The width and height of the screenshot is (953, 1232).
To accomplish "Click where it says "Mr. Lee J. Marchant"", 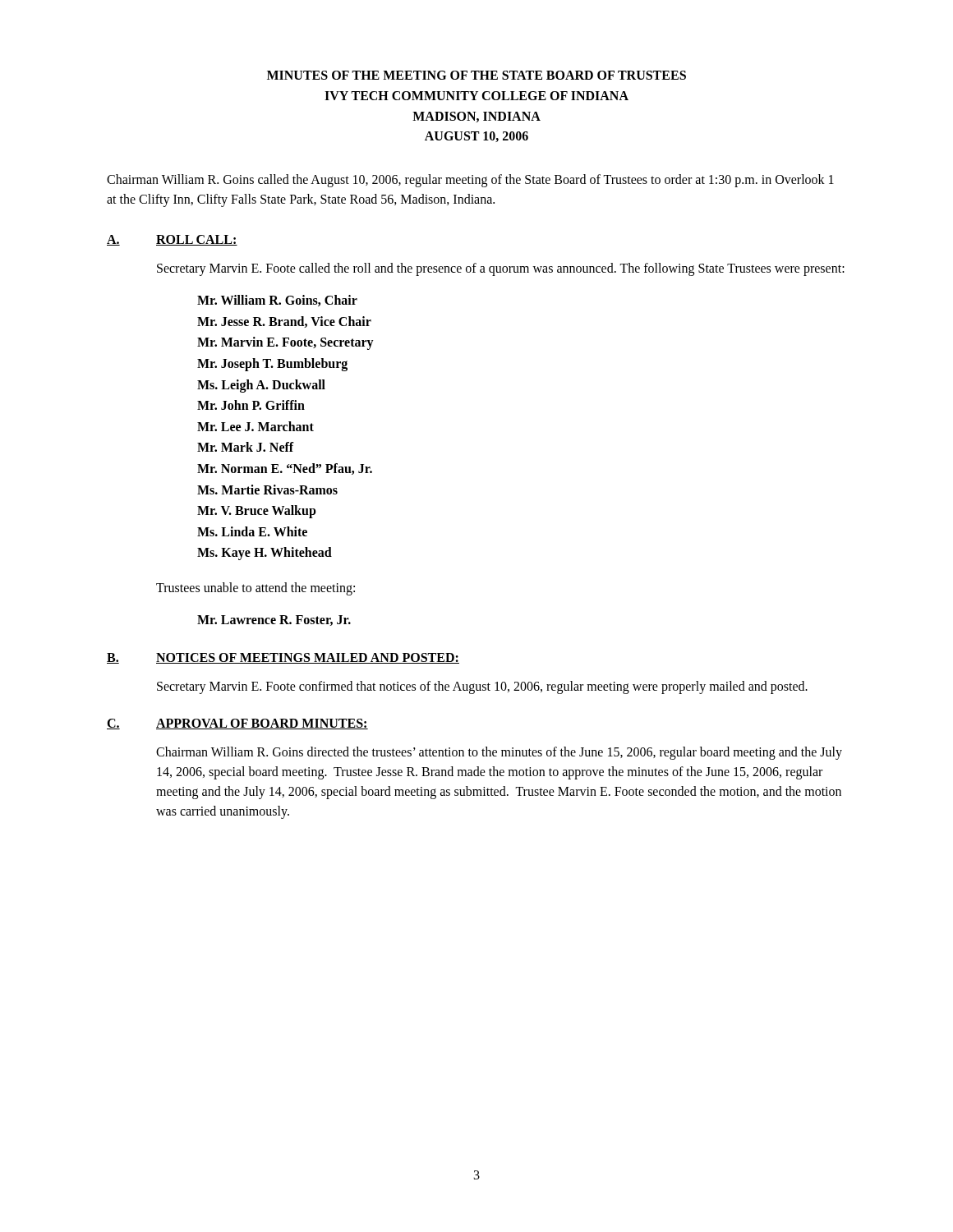I will pos(255,426).
